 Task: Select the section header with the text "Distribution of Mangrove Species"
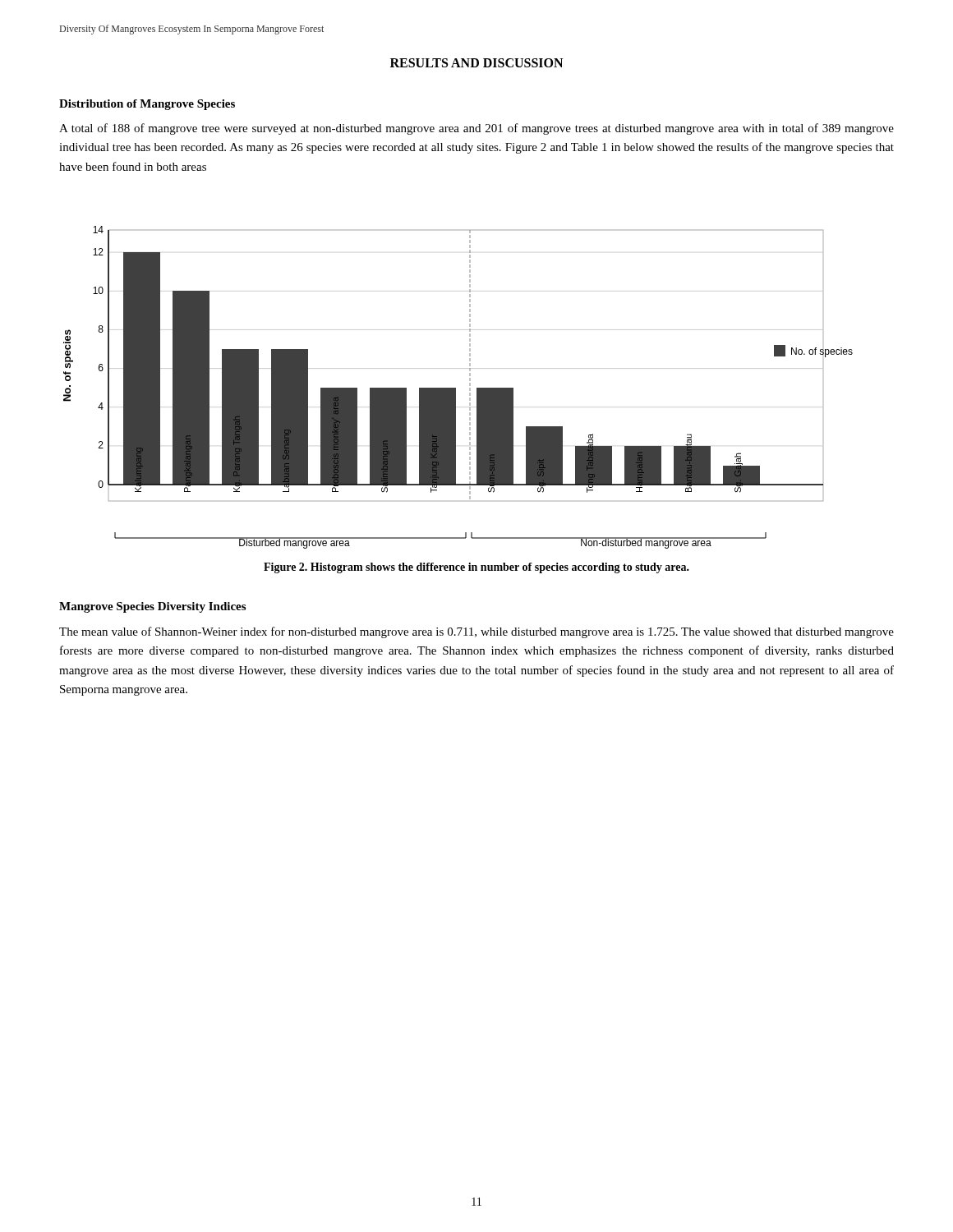pos(147,103)
